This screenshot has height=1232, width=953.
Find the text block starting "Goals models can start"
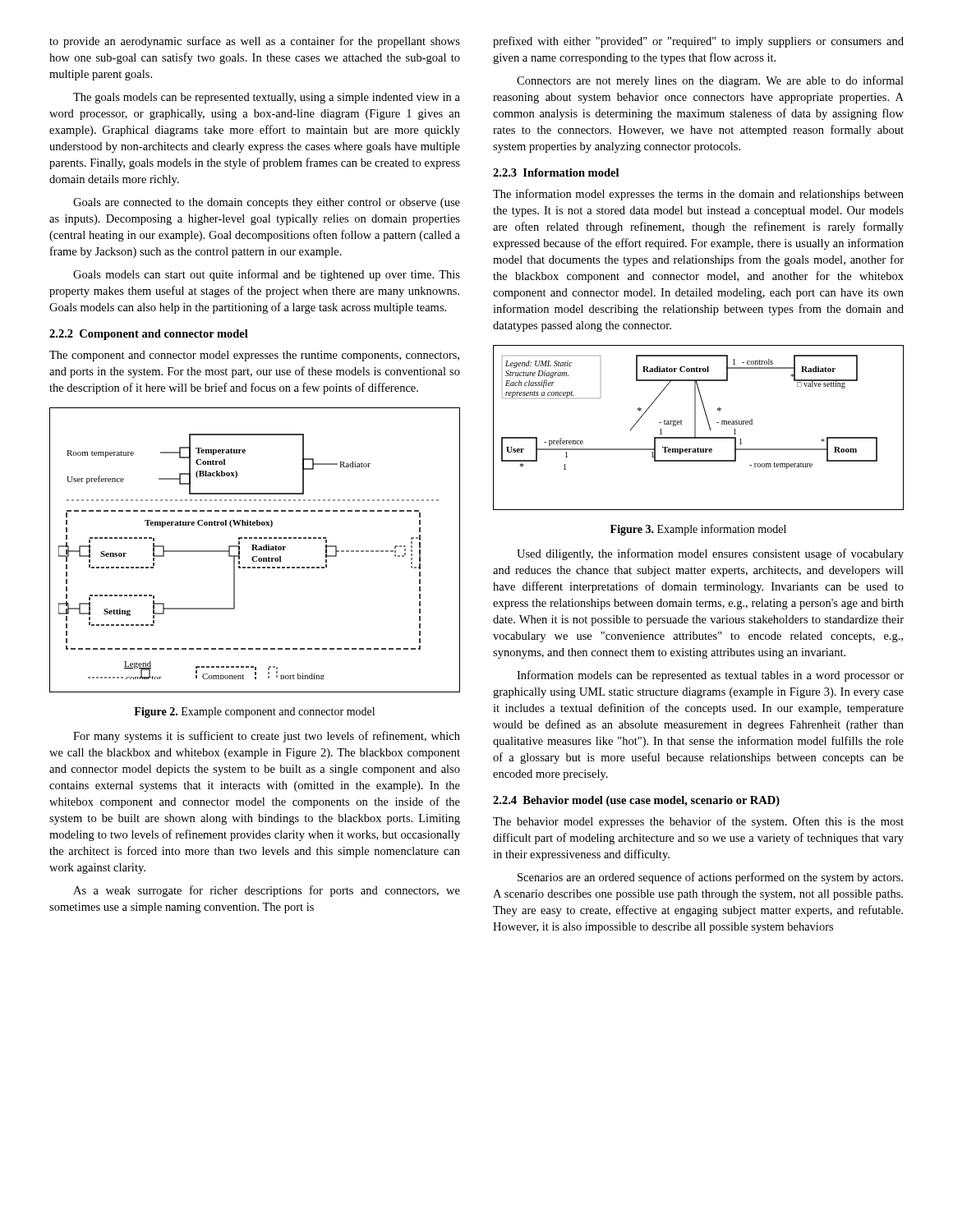[255, 291]
